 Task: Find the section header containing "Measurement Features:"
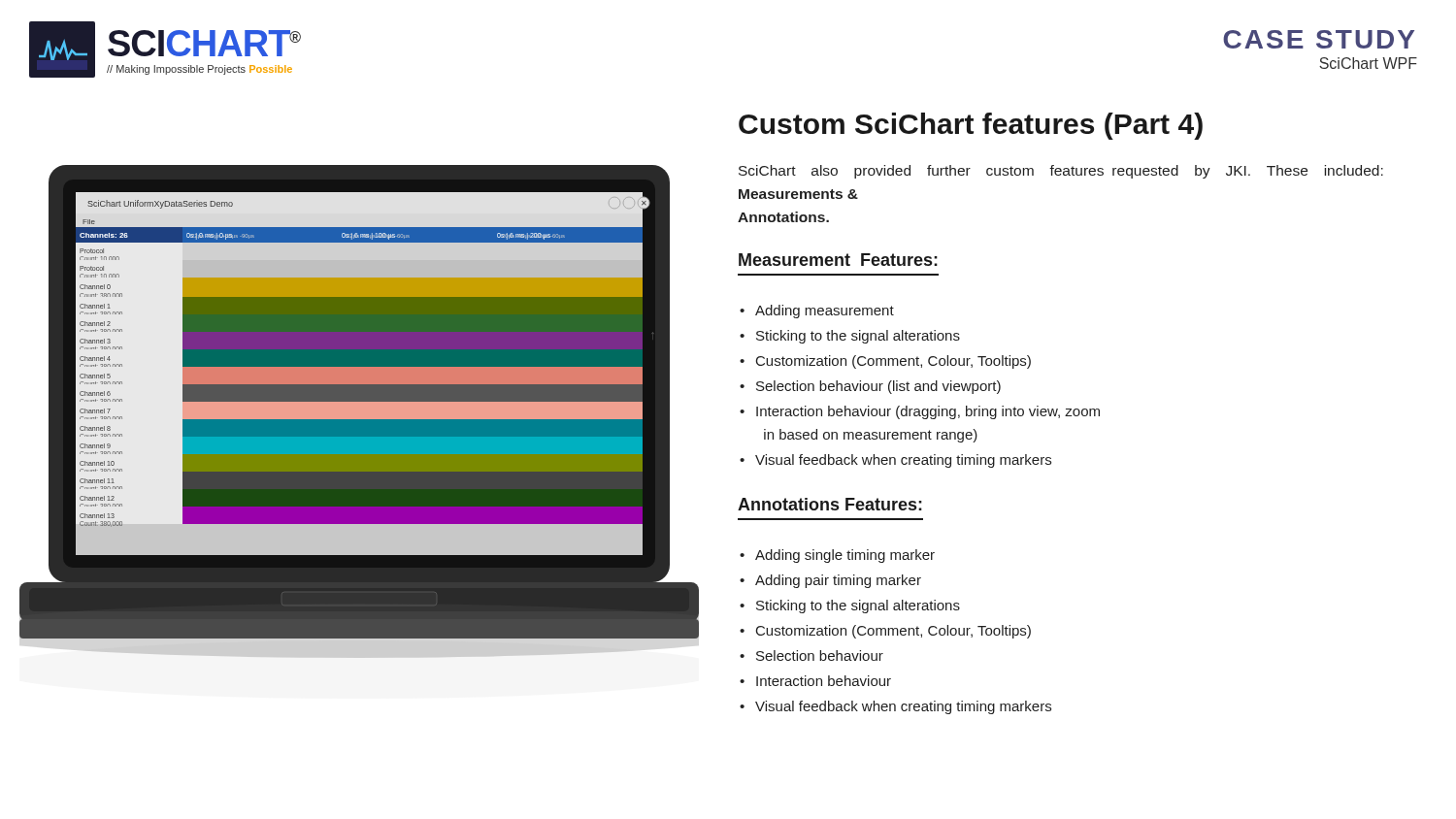(x=838, y=263)
